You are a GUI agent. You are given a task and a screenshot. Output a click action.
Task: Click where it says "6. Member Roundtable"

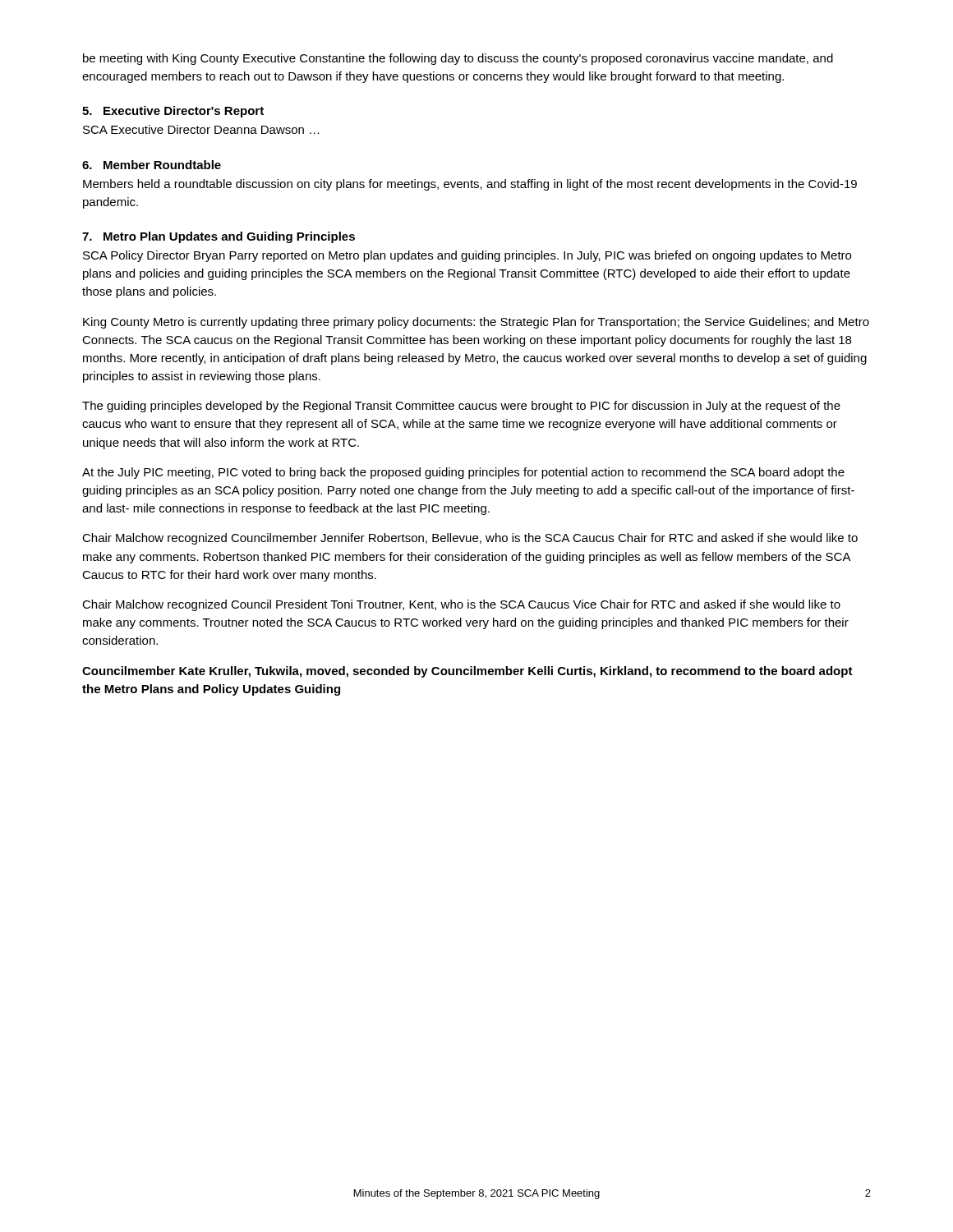click(x=152, y=164)
